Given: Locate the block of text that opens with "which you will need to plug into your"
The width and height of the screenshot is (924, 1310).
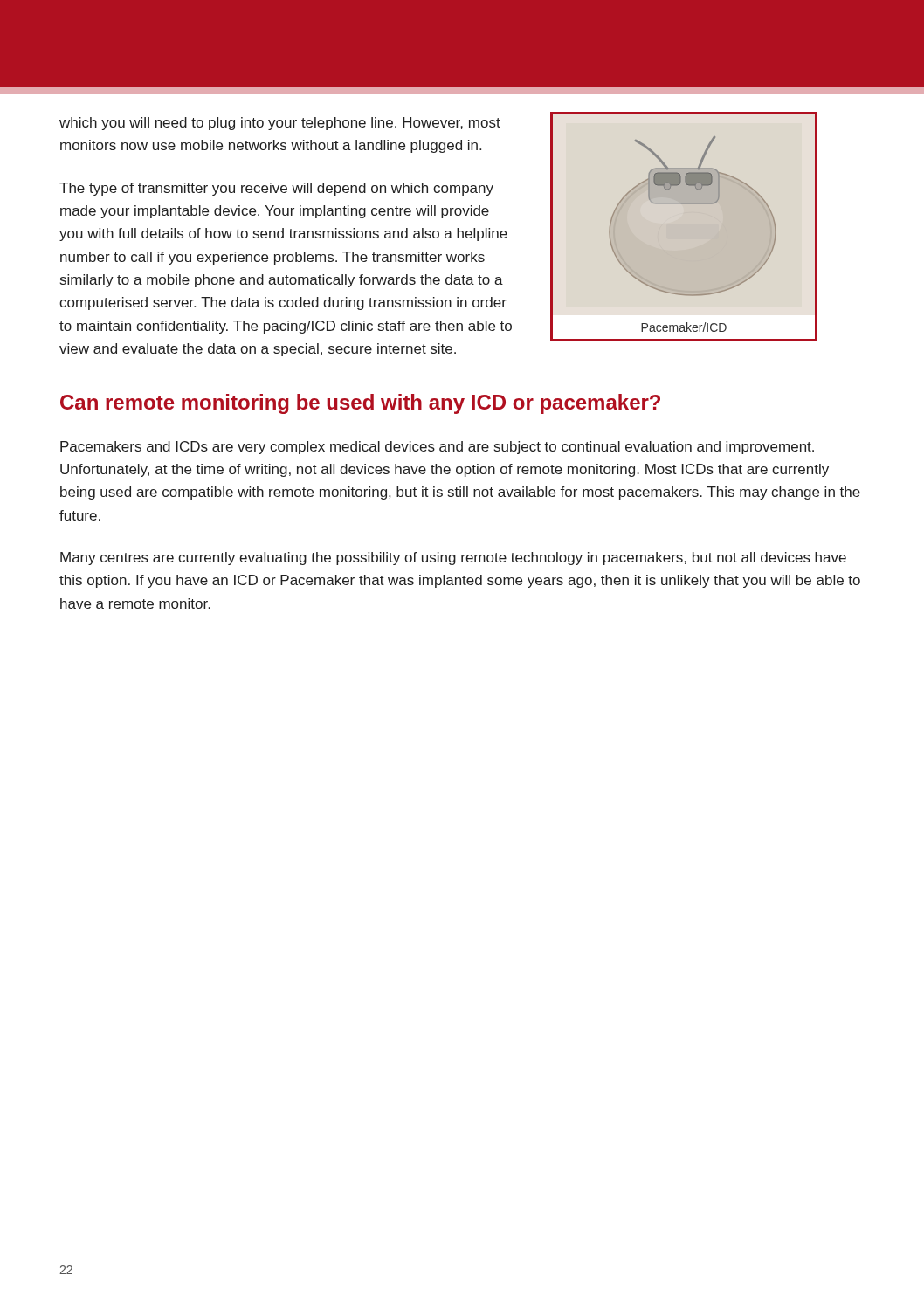Looking at the screenshot, I should coord(280,134).
